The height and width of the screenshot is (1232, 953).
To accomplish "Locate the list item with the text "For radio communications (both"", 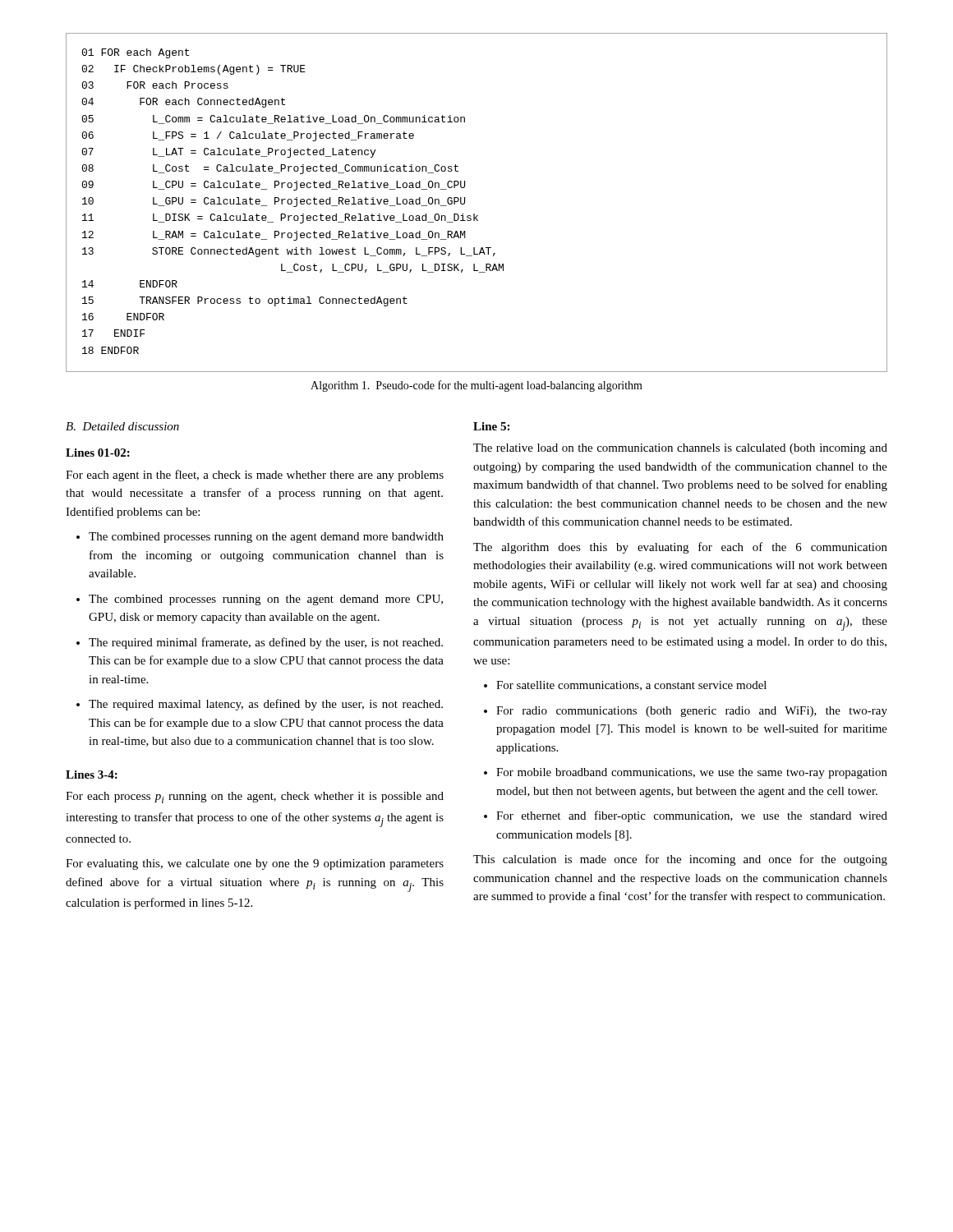I will [680, 729].
